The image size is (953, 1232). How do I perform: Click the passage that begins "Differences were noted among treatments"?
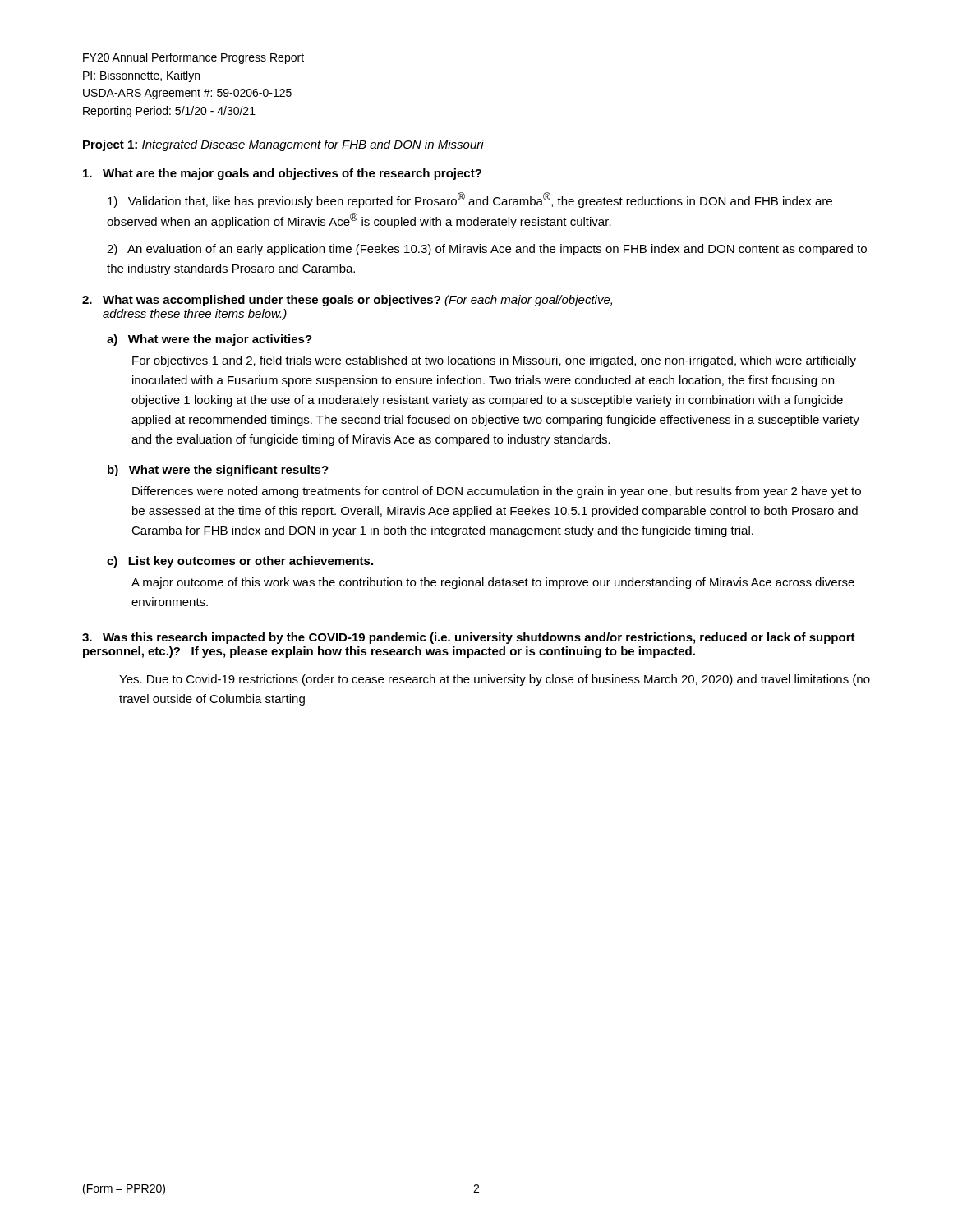[496, 510]
